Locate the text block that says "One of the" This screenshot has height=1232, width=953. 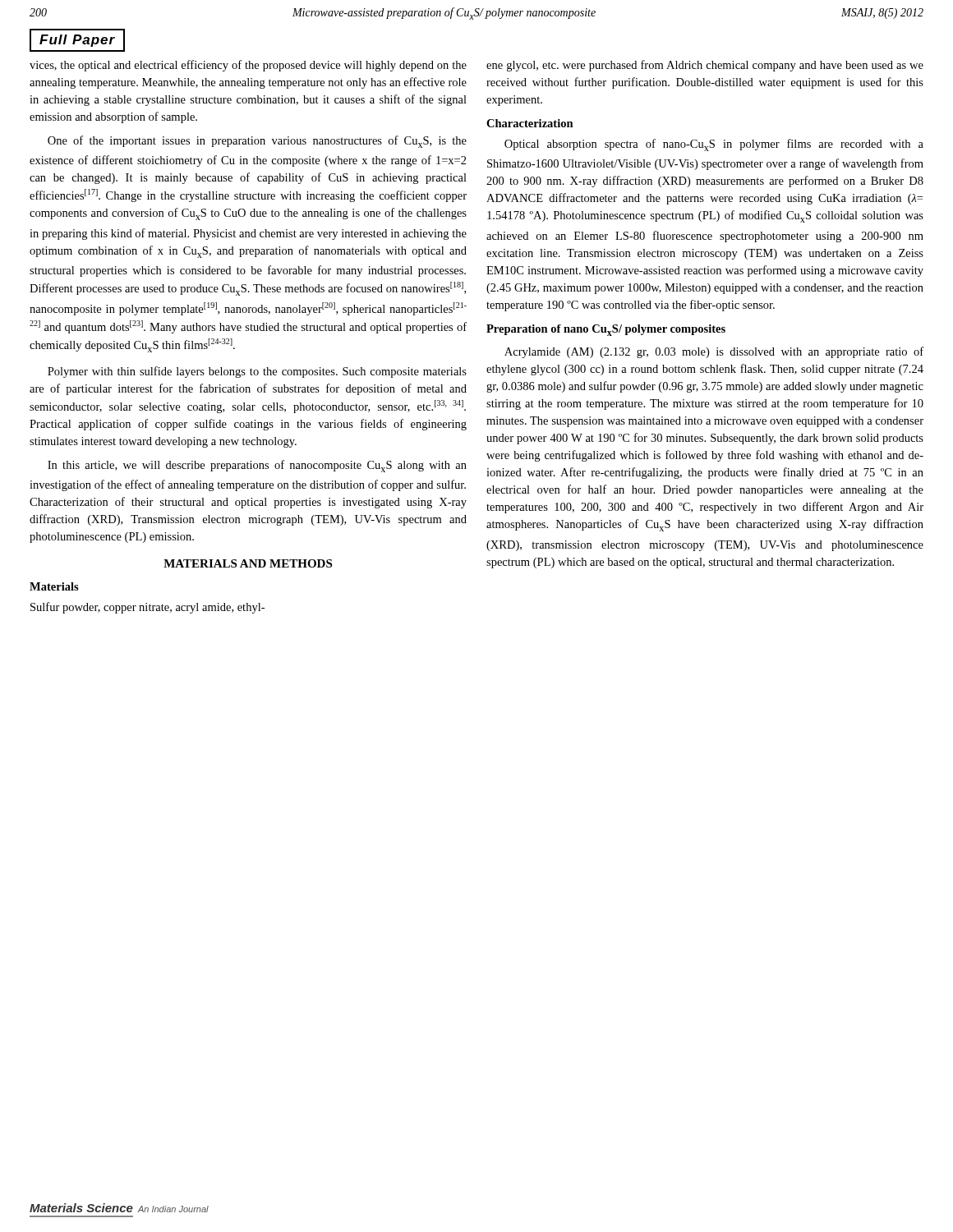[248, 339]
